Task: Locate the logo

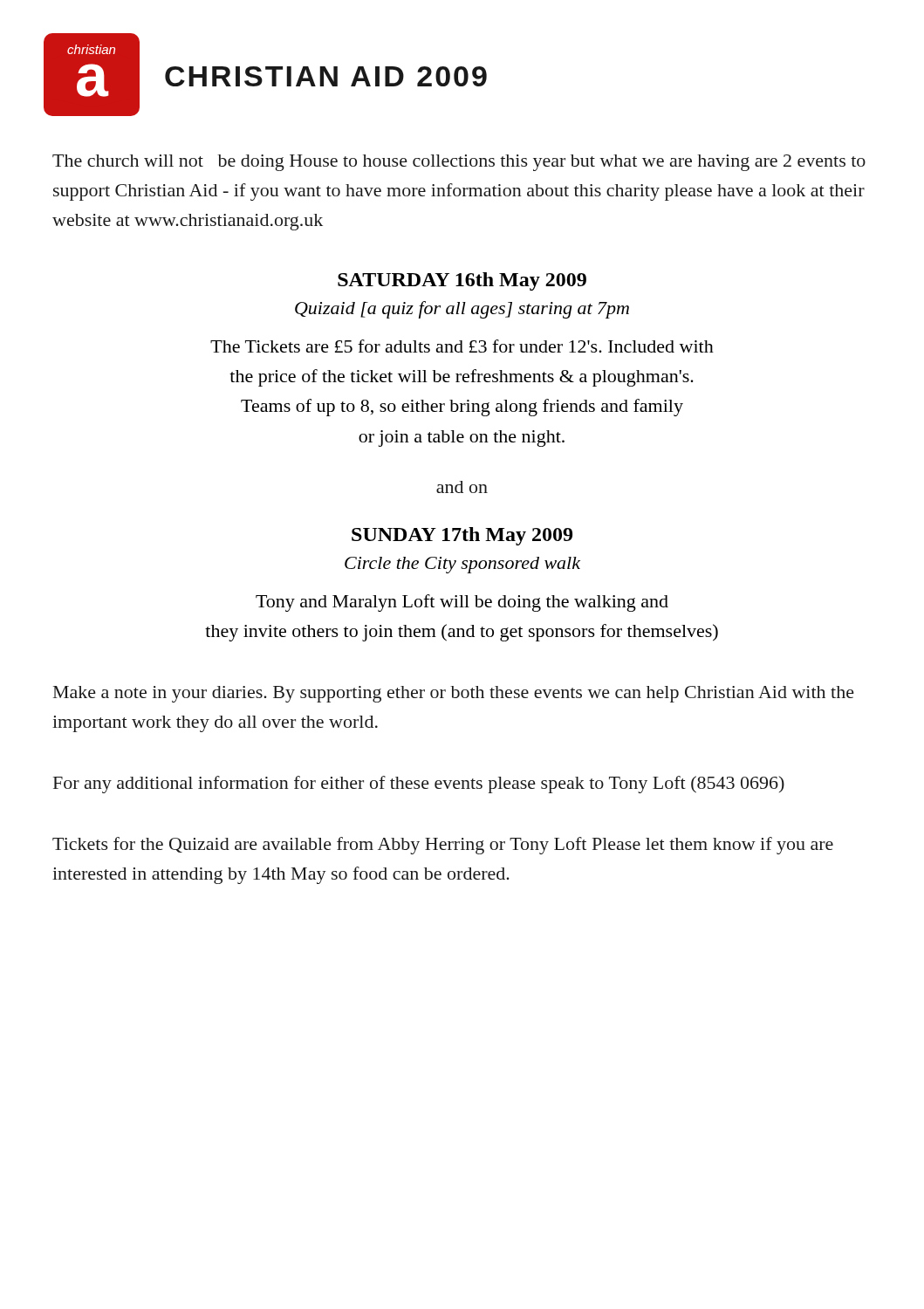Action: point(92,76)
